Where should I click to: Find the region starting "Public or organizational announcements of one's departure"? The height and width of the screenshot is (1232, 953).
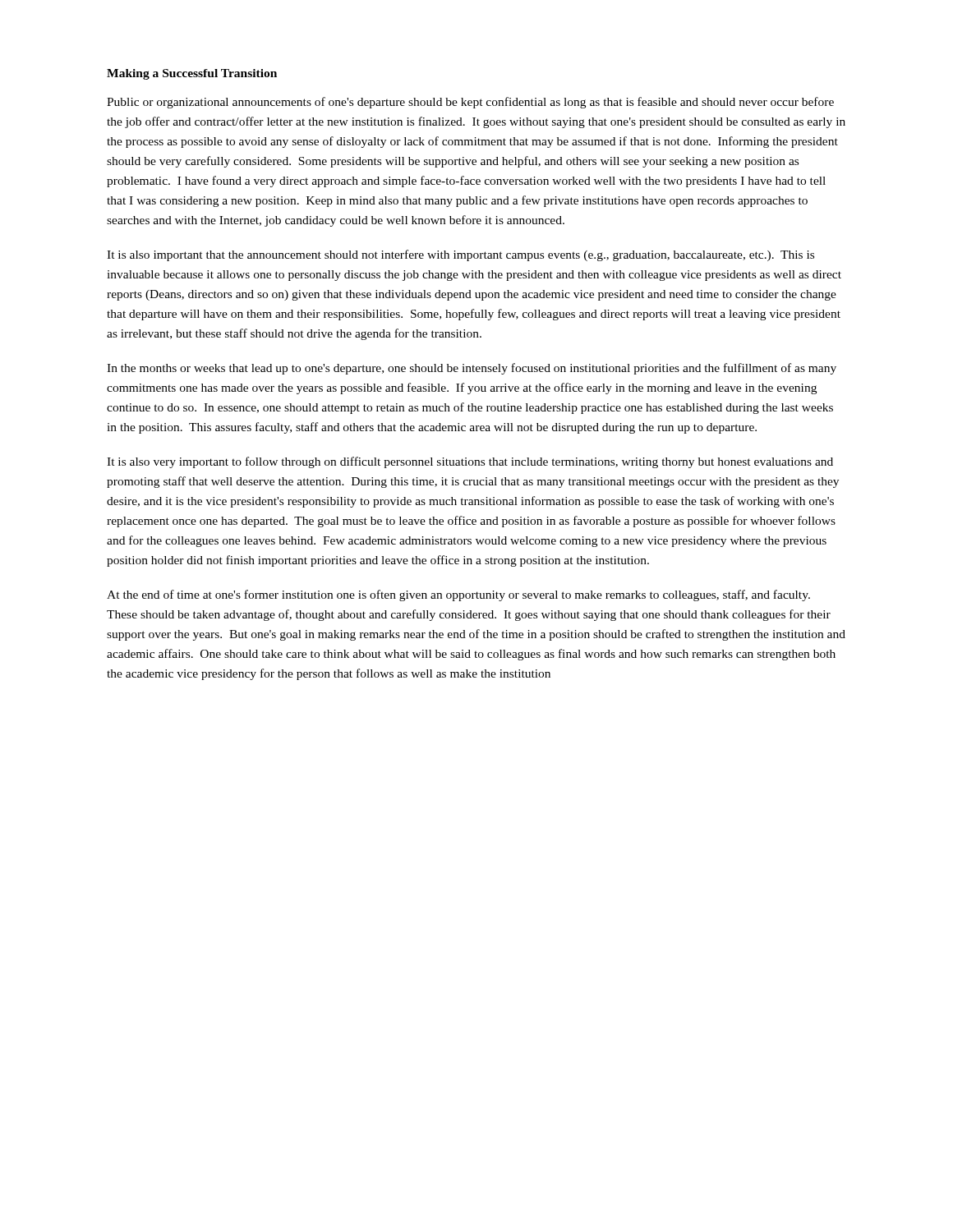click(x=476, y=161)
